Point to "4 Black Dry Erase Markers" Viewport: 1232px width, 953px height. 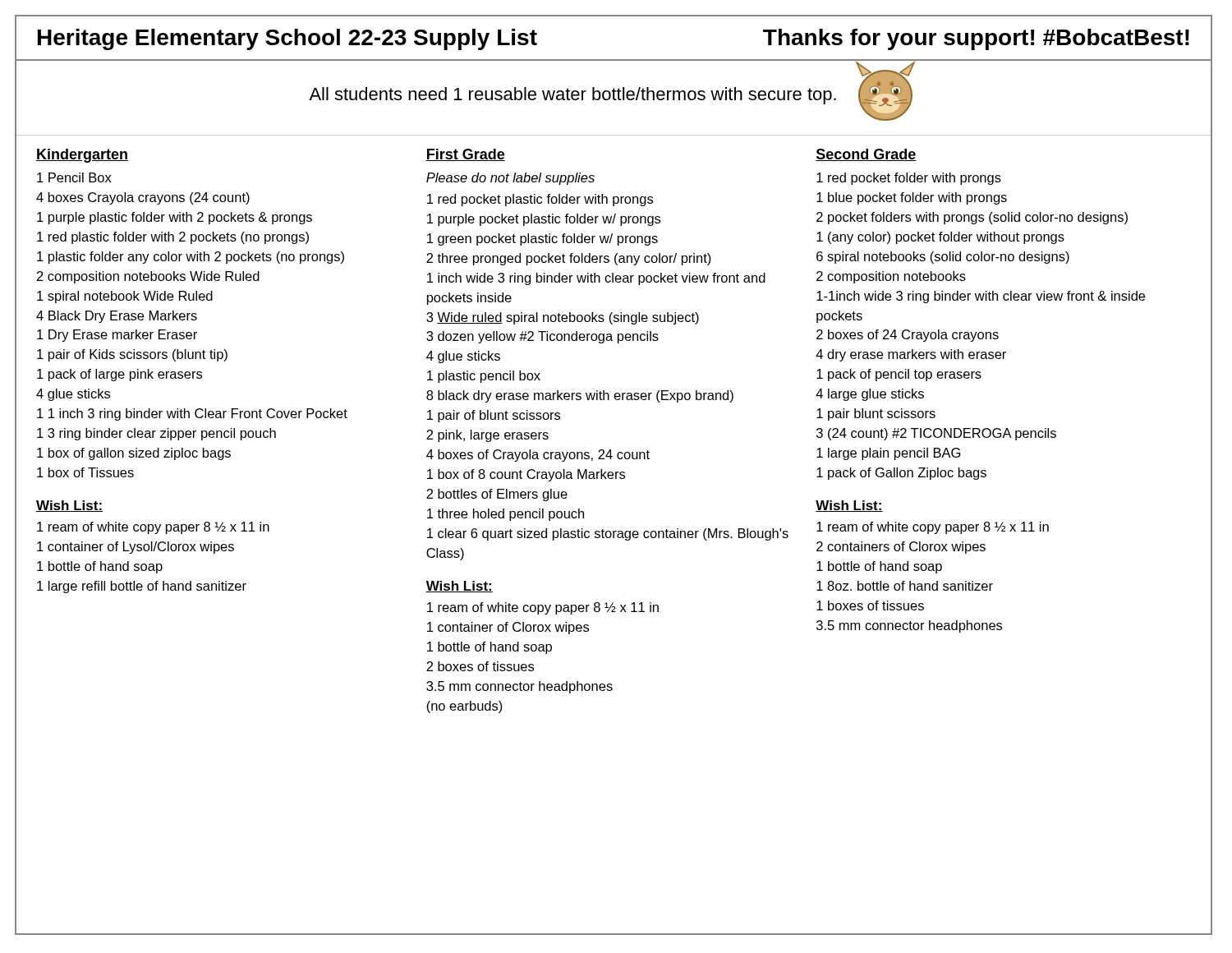(117, 315)
